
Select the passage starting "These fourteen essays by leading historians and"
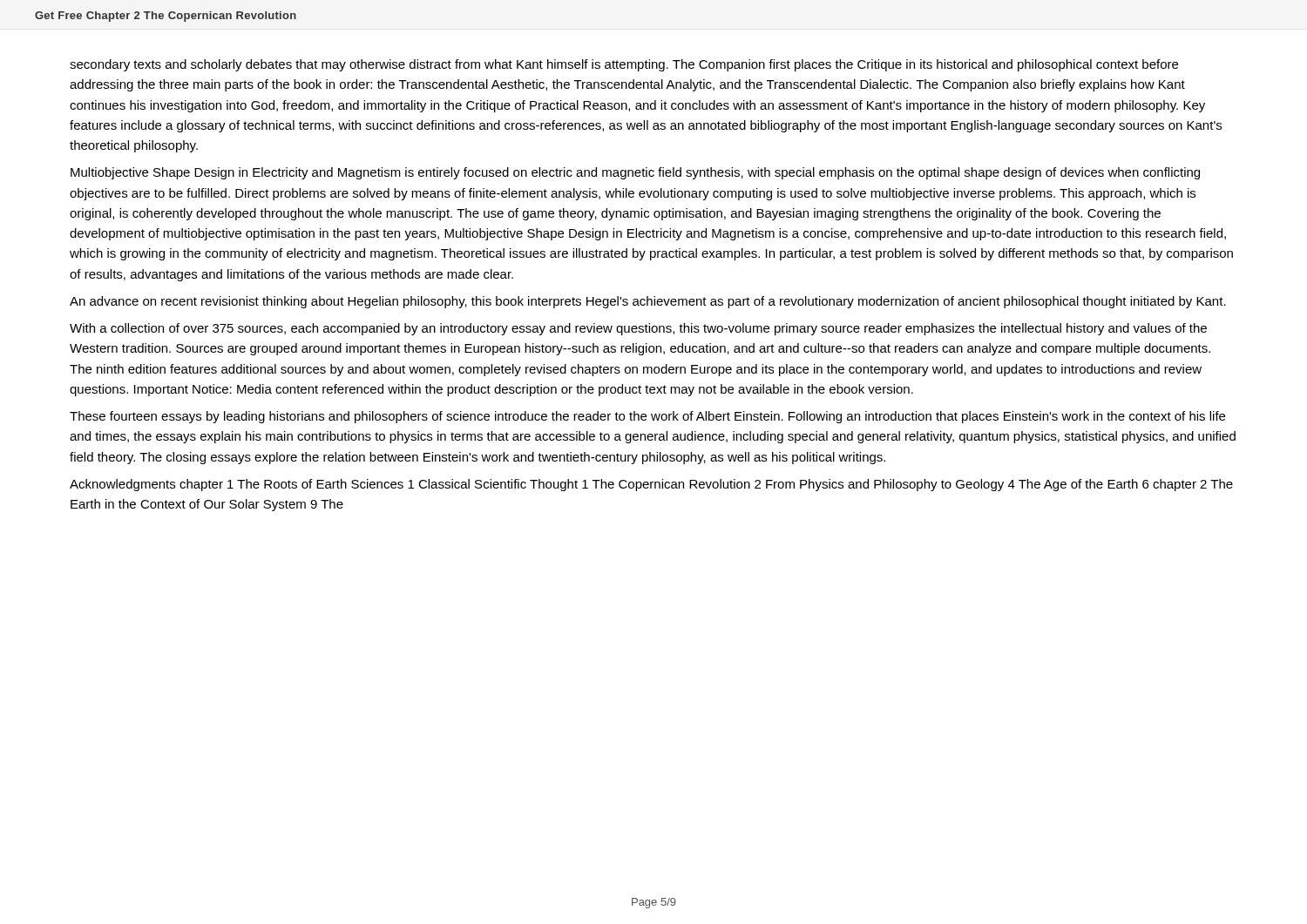653,436
